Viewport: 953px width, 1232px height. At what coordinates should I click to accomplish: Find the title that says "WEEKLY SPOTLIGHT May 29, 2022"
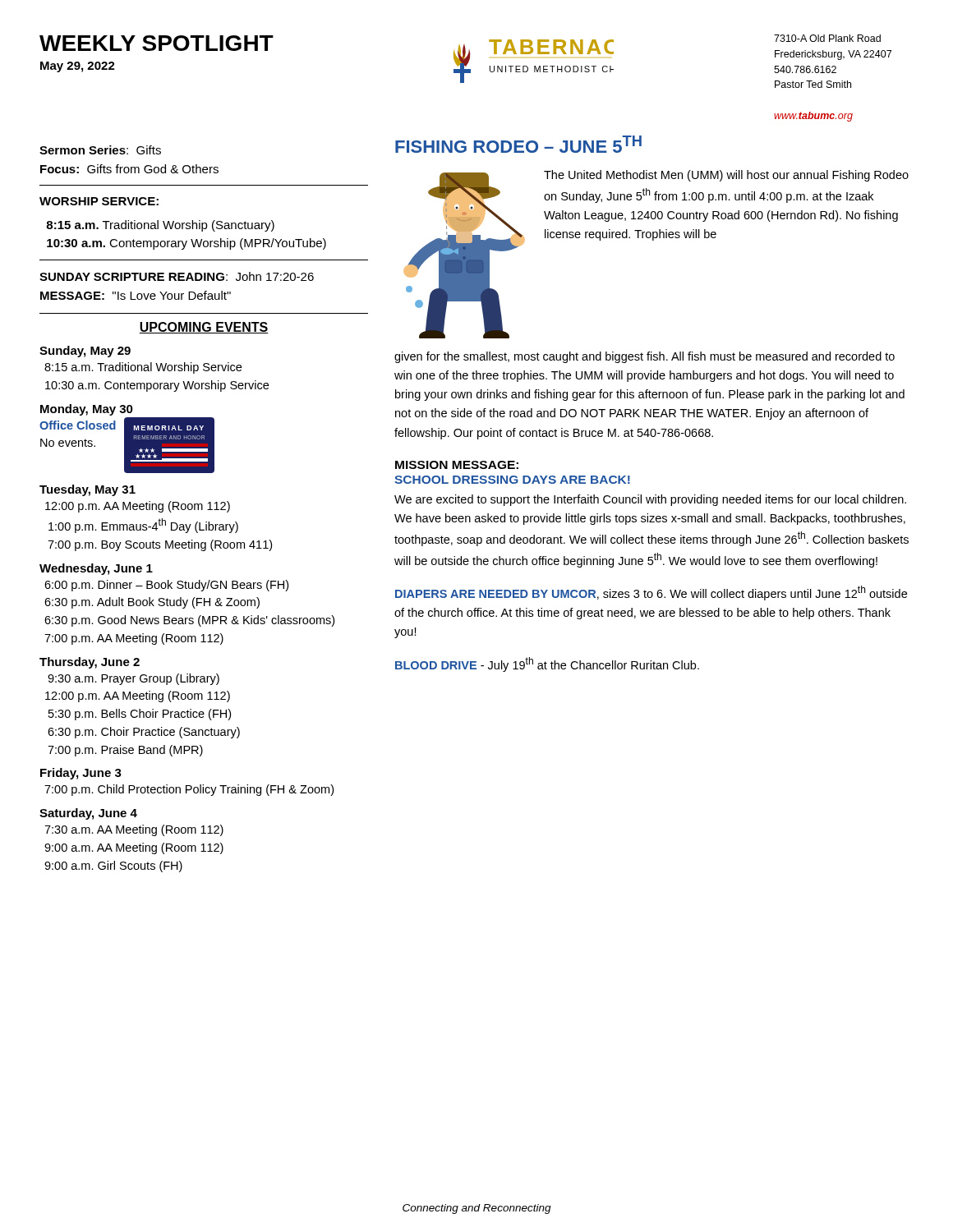pyautogui.click(x=156, y=52)
